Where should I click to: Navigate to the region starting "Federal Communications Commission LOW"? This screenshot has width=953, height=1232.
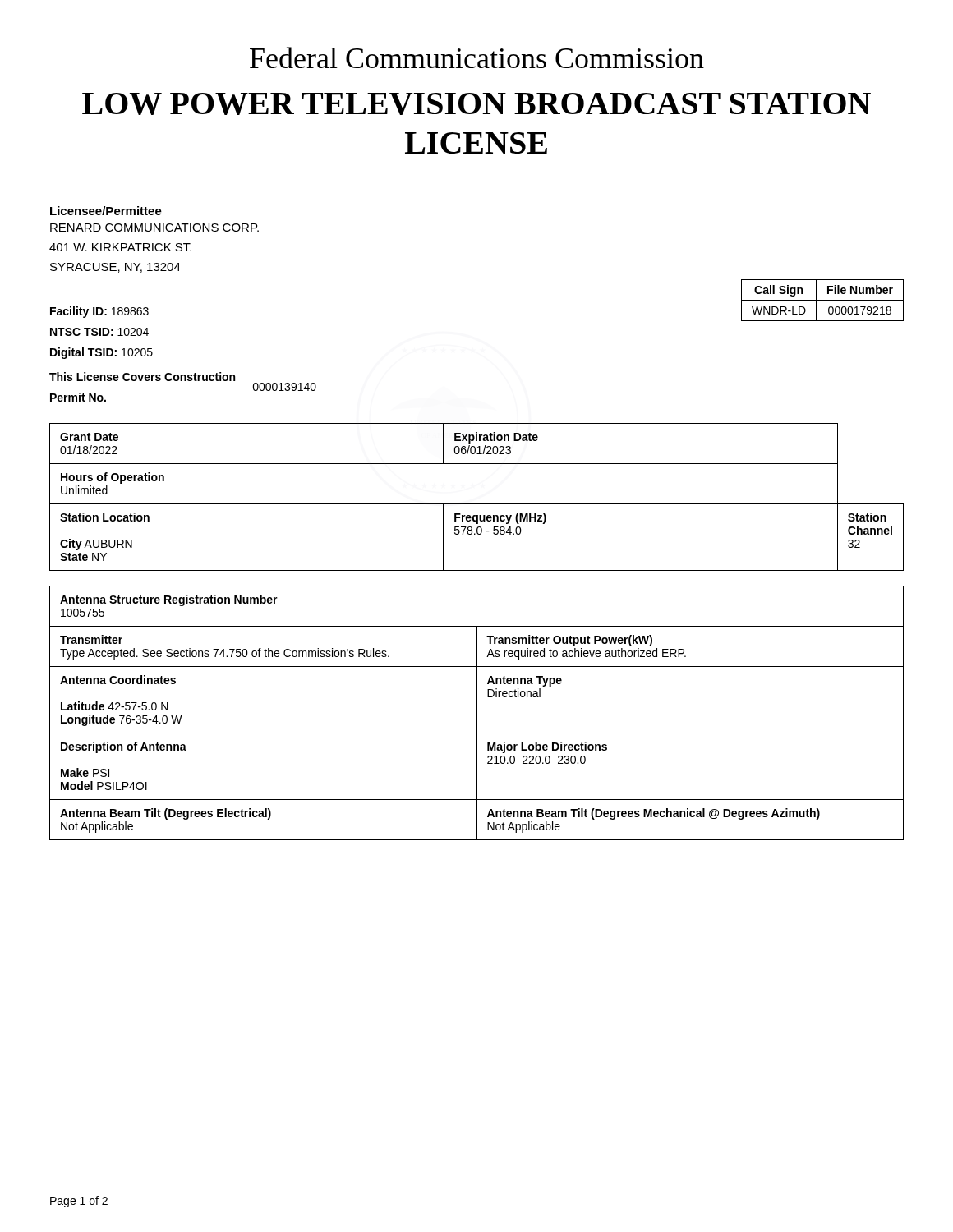click(x=476, y=102)
